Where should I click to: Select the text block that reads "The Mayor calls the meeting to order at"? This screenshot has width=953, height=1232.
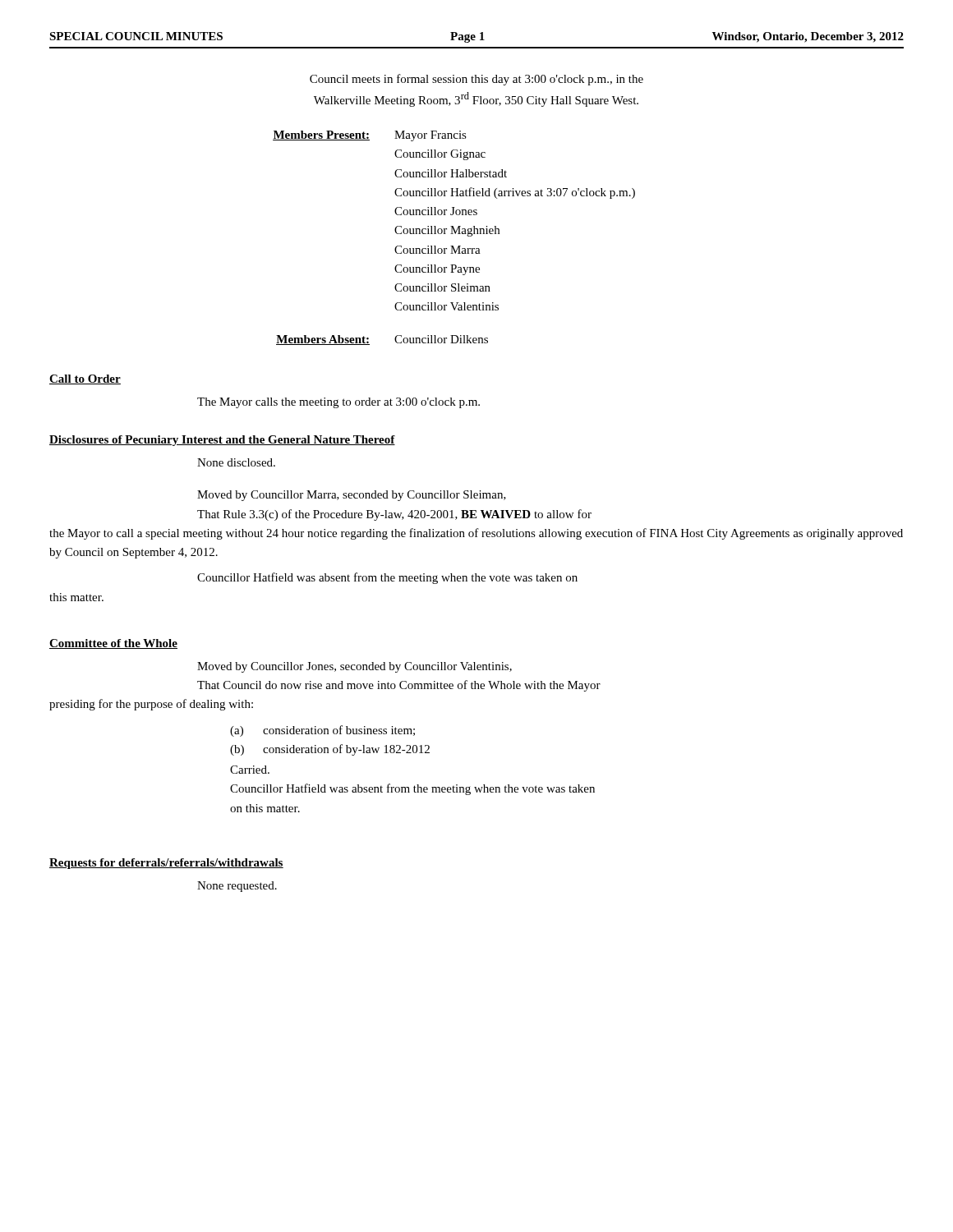(339, 401)
